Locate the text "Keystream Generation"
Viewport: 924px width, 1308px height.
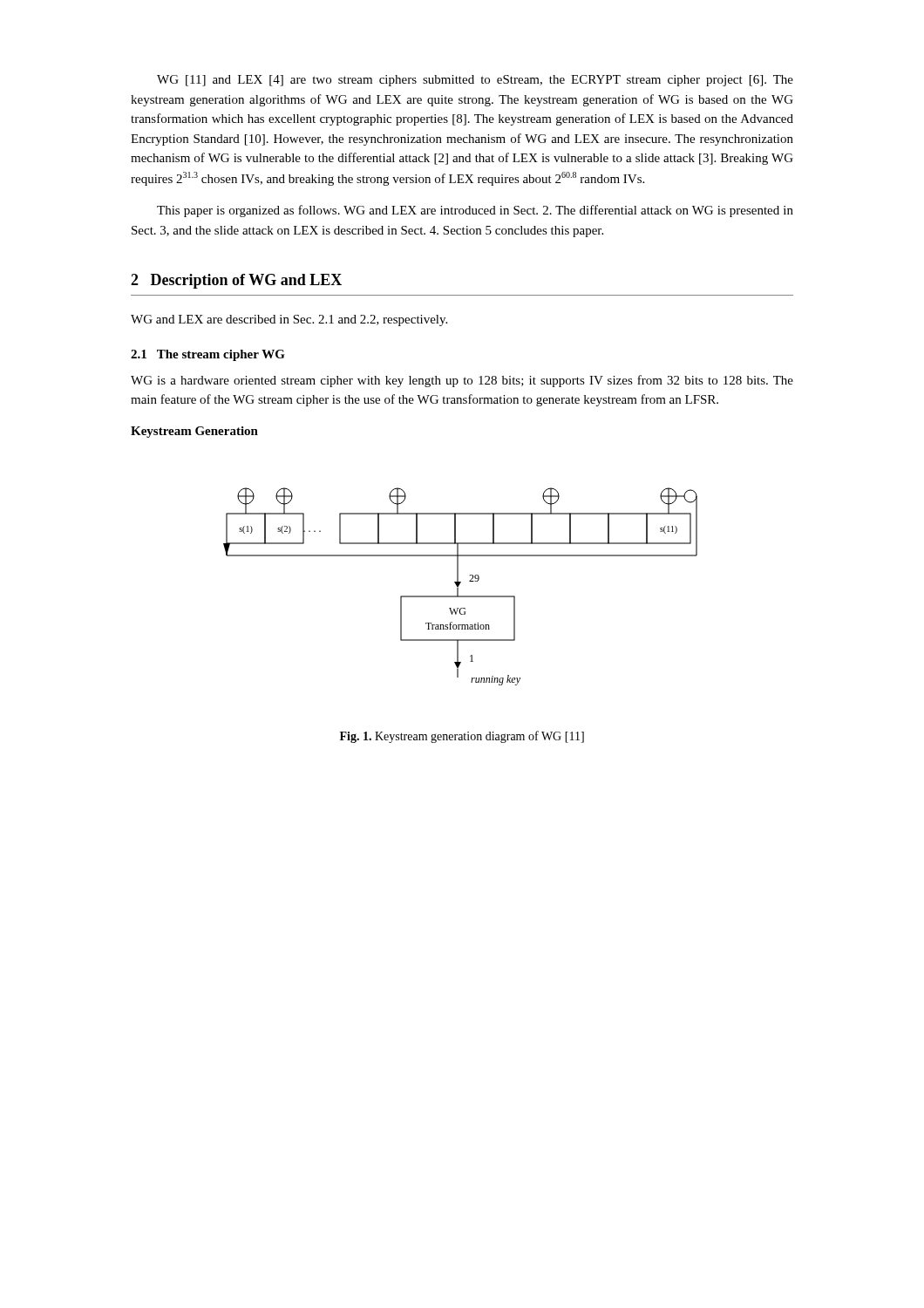point(194,430)
